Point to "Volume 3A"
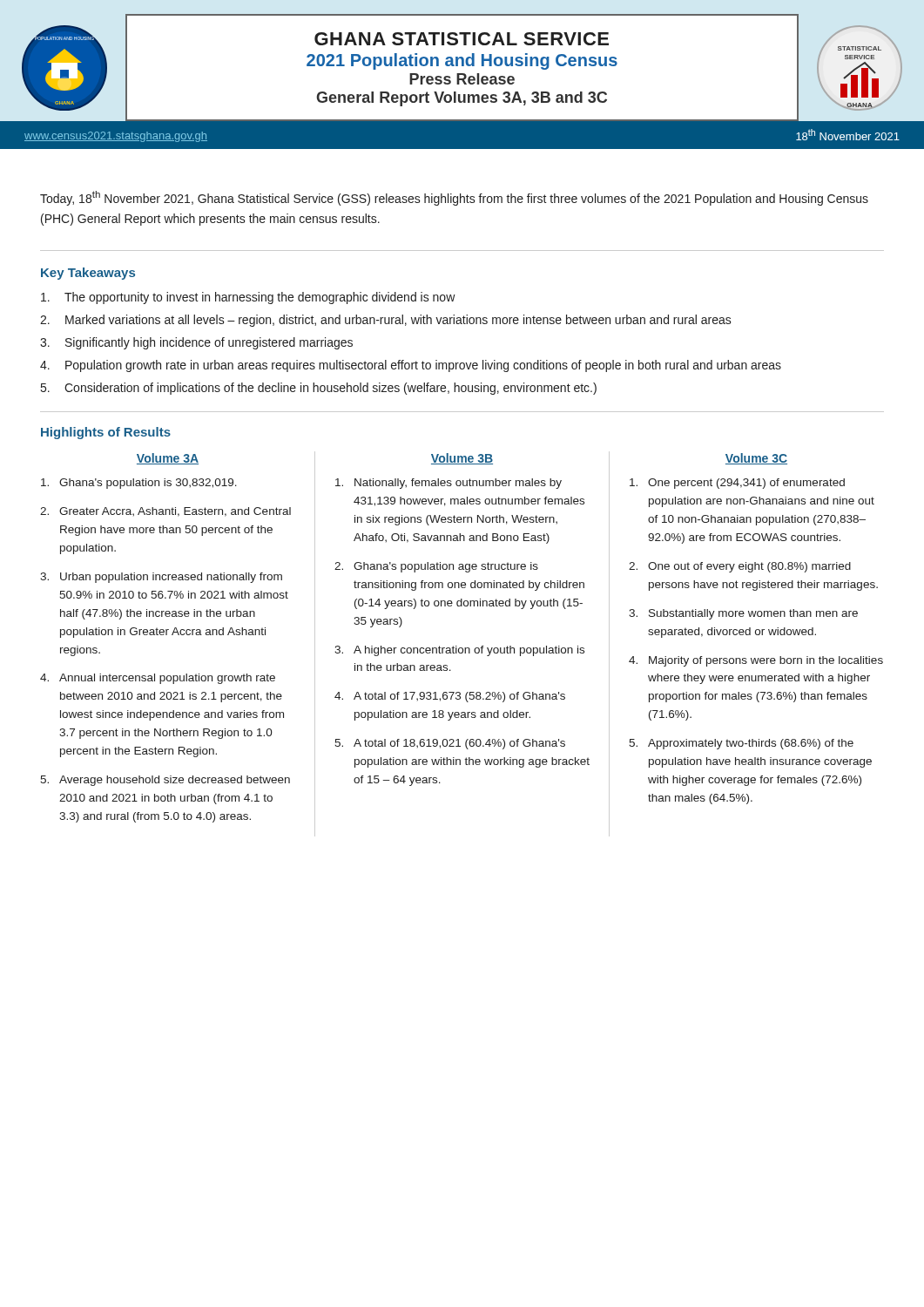924x1307 pixels. point(168,458)
